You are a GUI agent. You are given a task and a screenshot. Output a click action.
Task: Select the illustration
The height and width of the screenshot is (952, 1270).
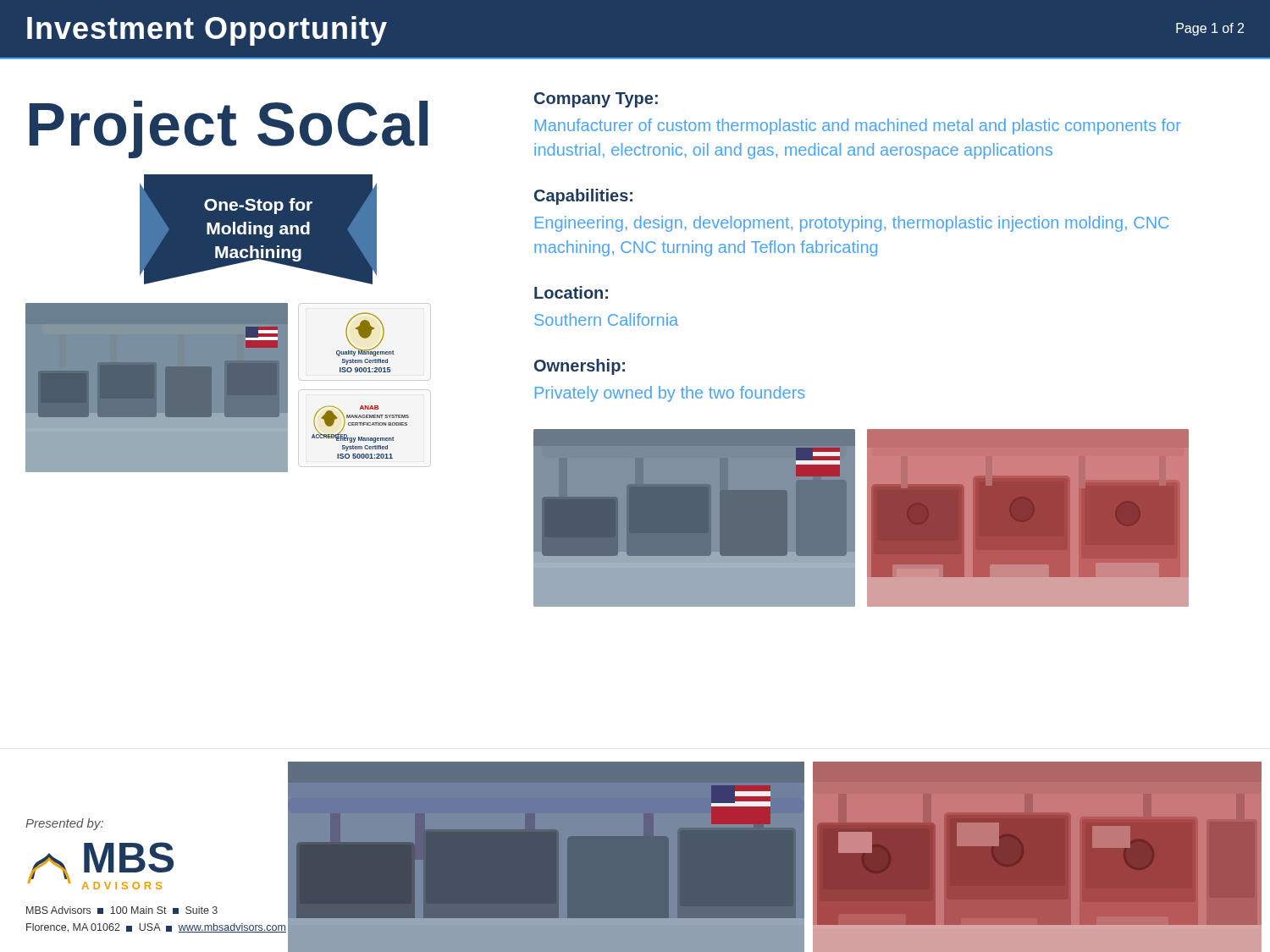[258, 229]
